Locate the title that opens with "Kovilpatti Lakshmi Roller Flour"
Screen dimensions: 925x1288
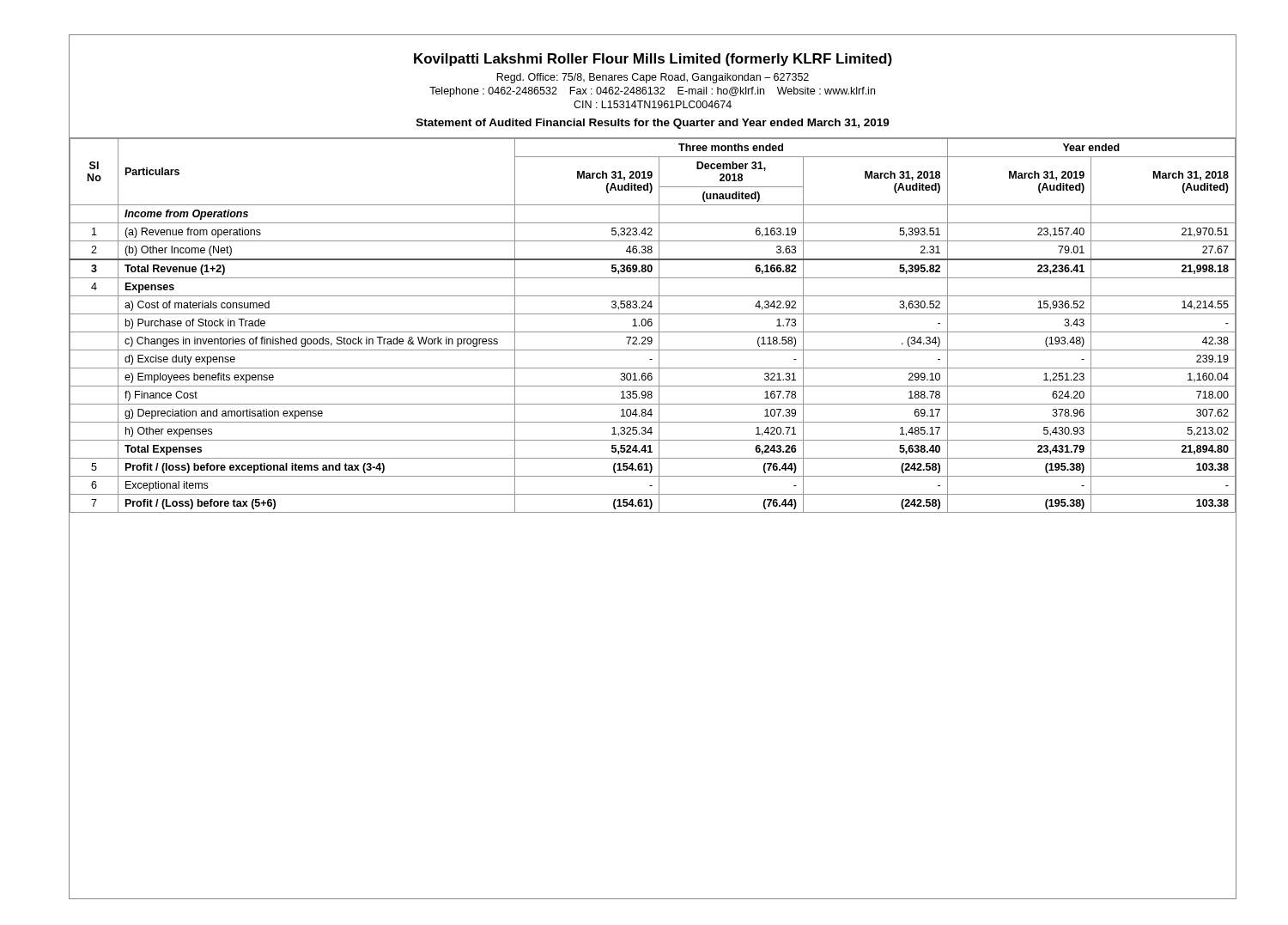[653, 90]
